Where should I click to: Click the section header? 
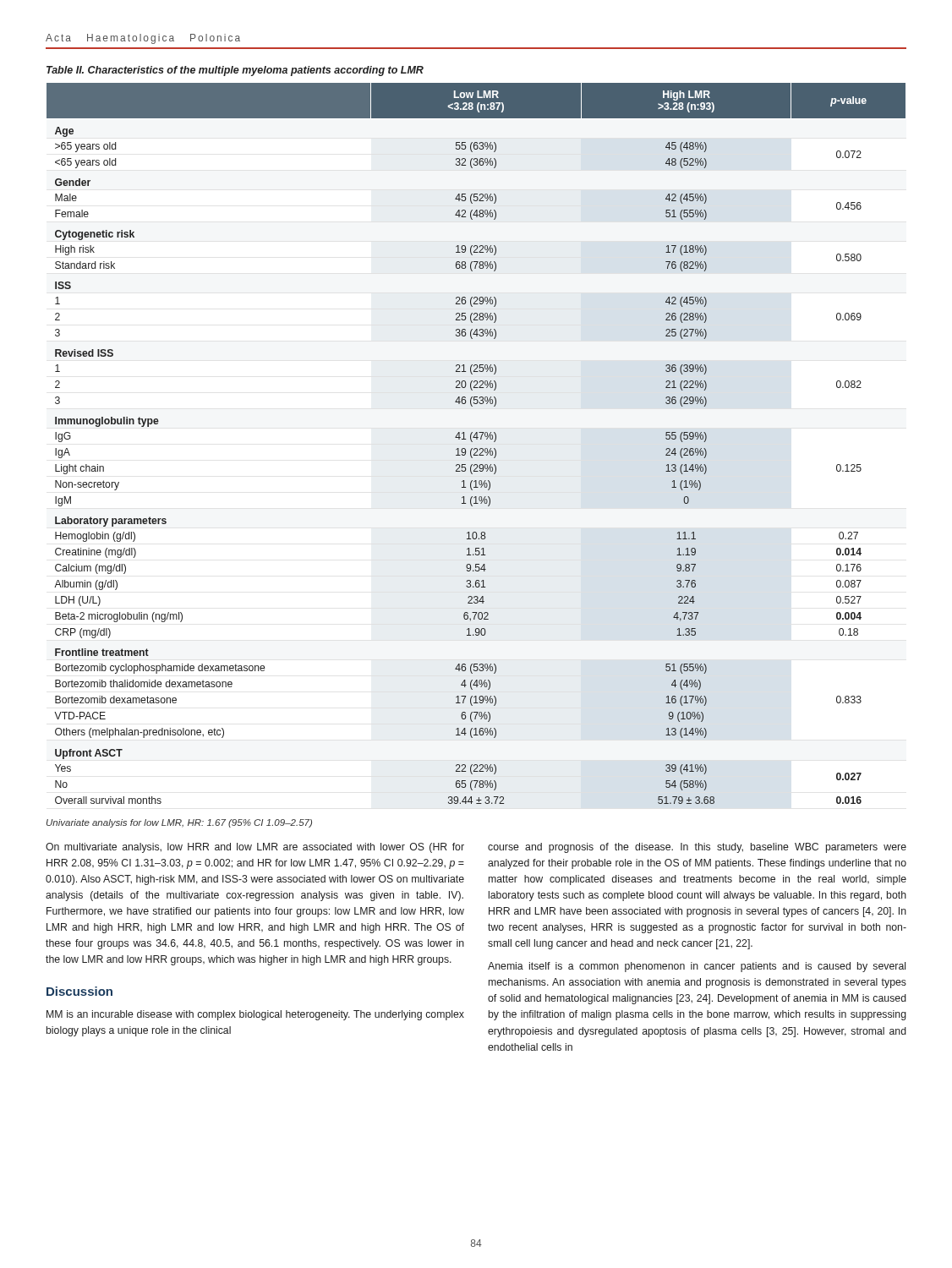pyautogui.click(x=79, y=991)
